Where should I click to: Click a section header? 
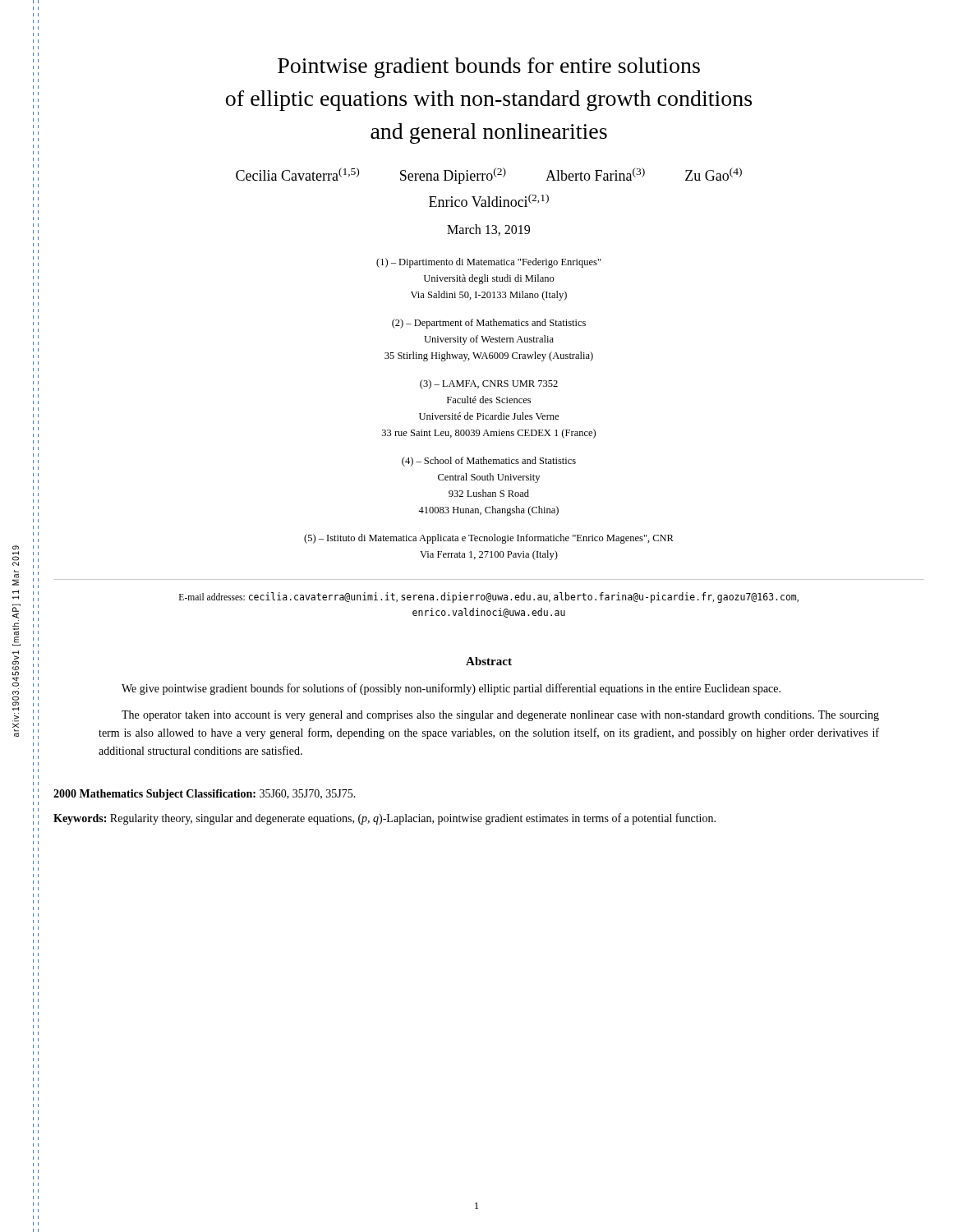[x=489, y=661]
